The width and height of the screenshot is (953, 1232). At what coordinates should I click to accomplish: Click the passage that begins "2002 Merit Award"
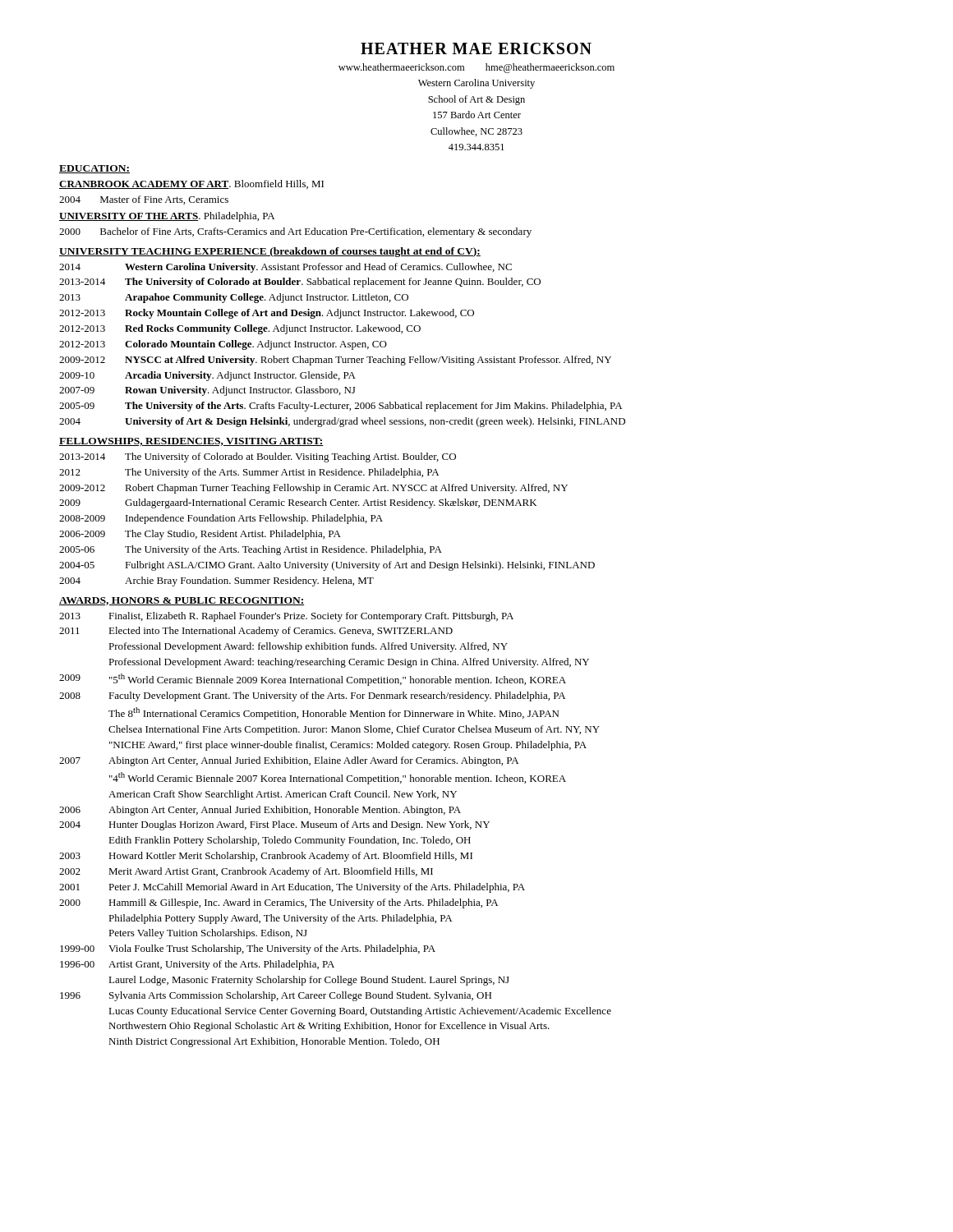click(x=246, y=872)
